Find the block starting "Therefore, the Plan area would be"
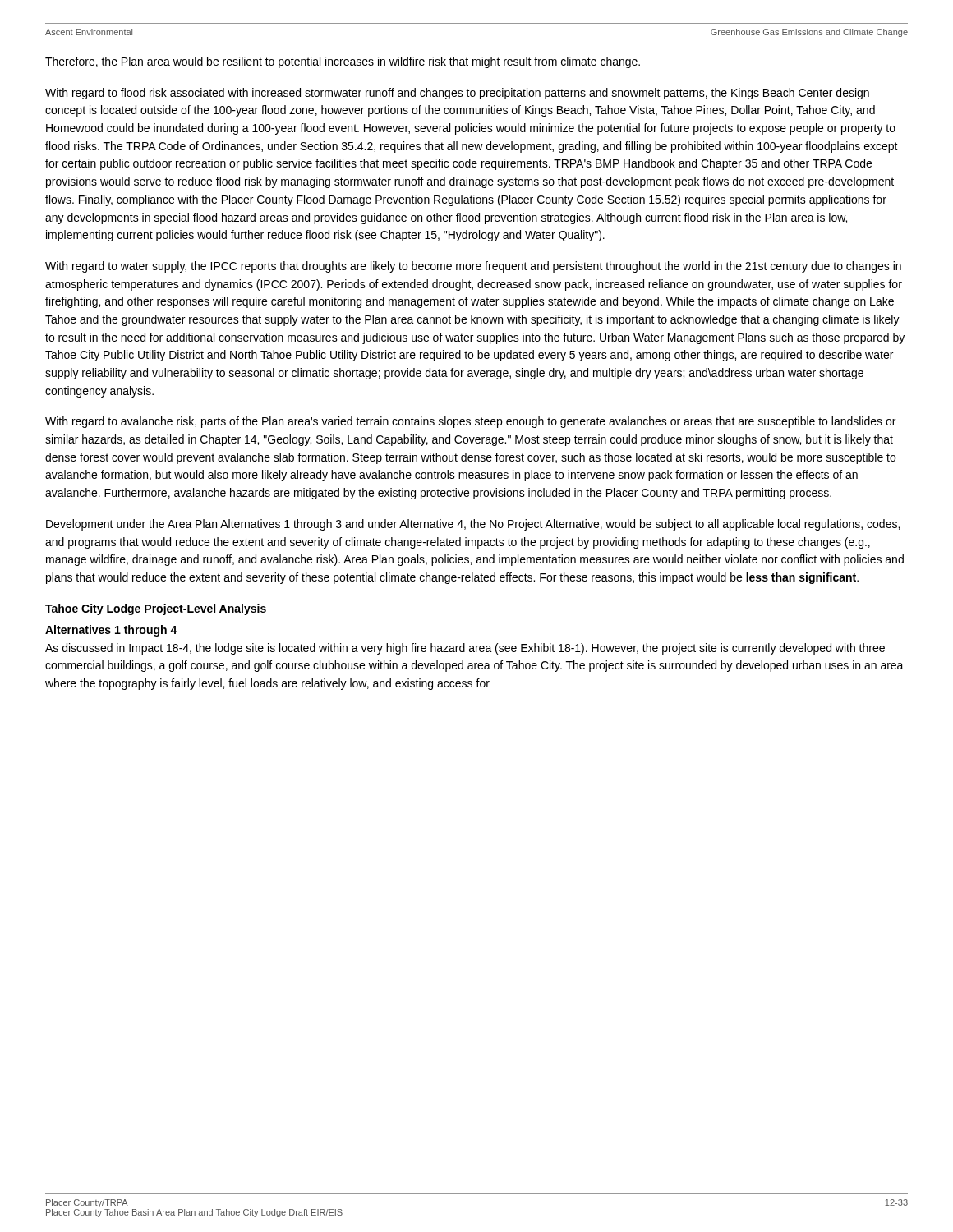Screen dimensions: 1232x953 point(343,62)
